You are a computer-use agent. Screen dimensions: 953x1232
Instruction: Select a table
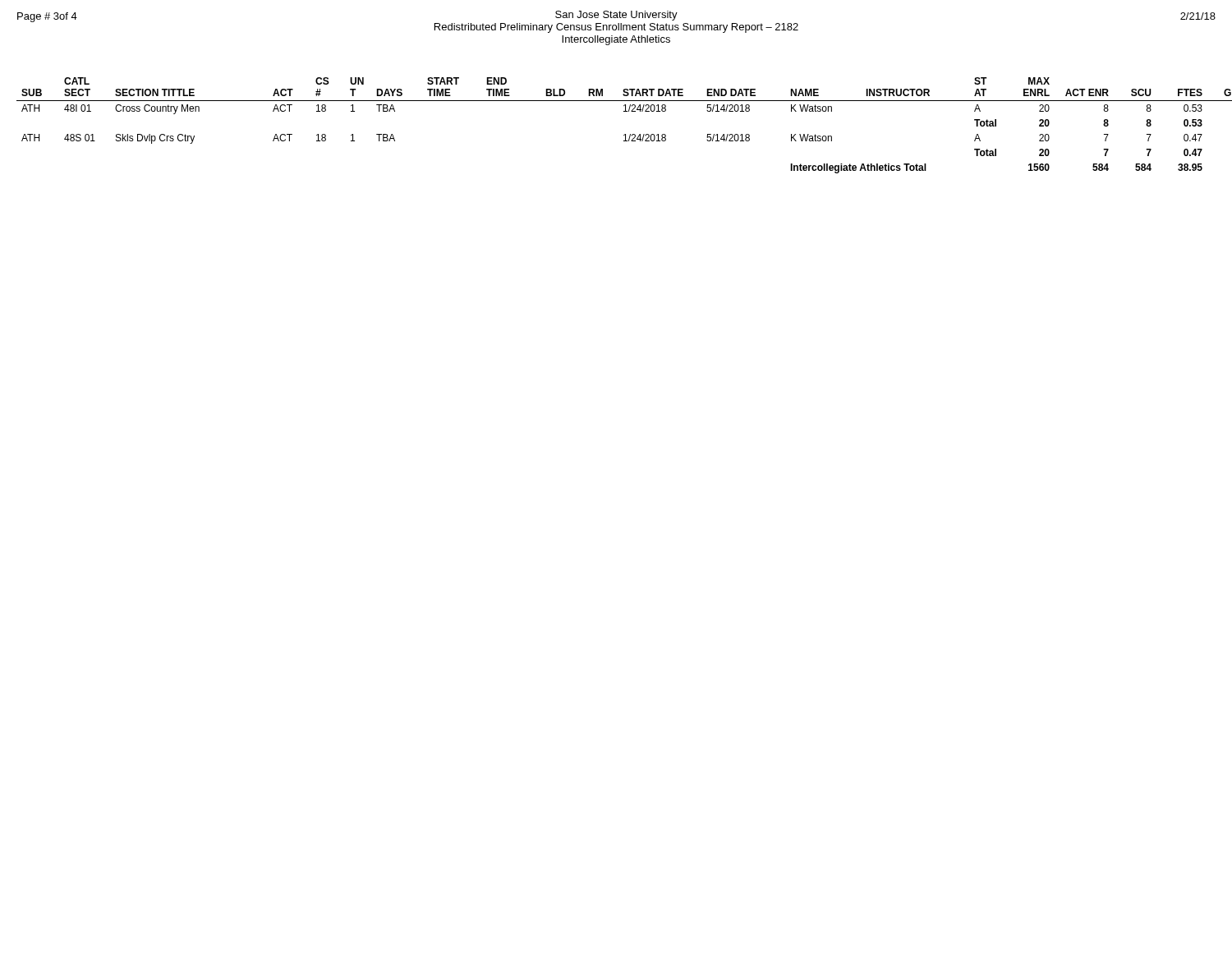[x=624, y=124]
